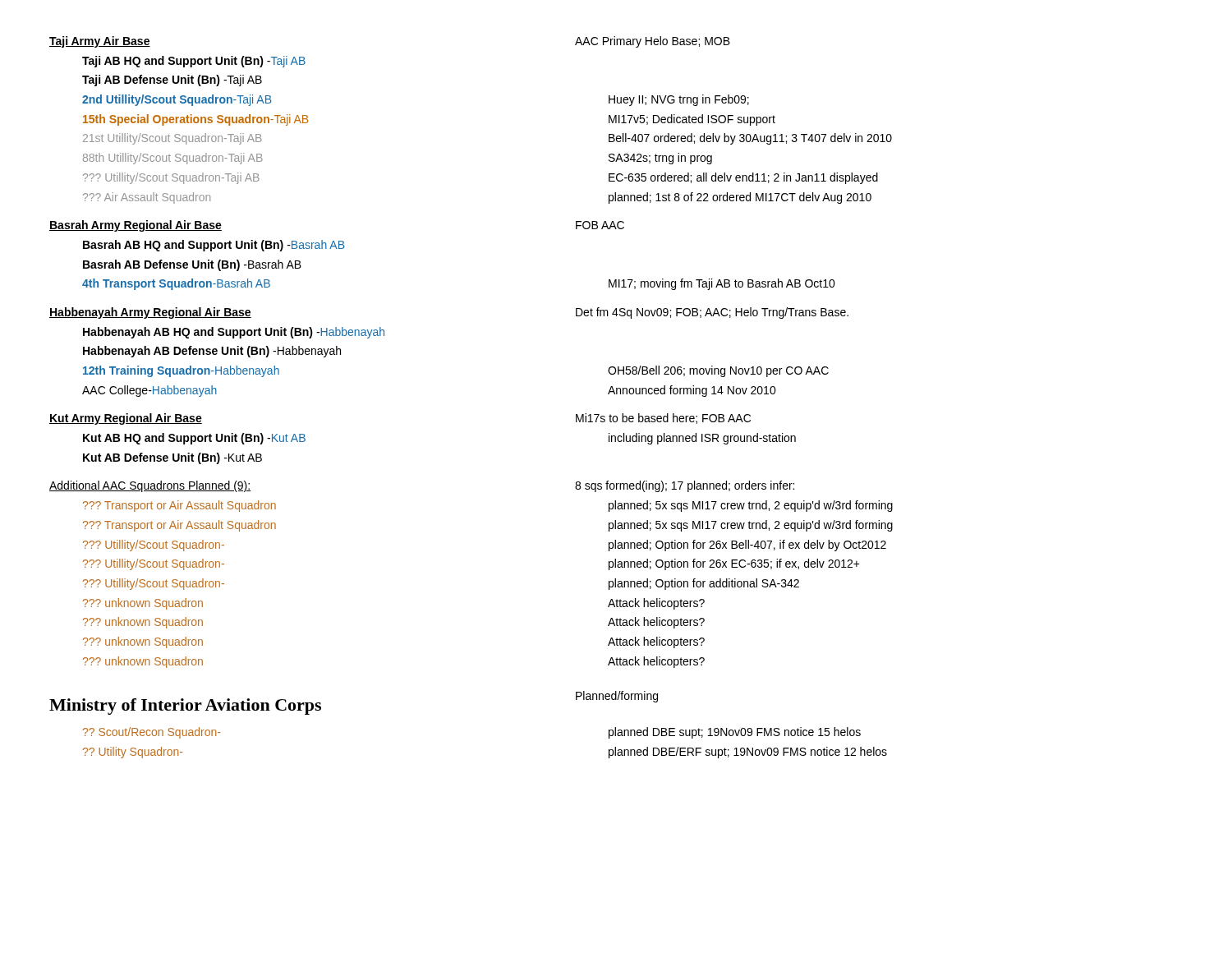Navigate to the region starting "88th Utillity/Scout Squadron-Taji AB"
The image size is (1232, 953).
pyautogui.click(x=173, y=158)
